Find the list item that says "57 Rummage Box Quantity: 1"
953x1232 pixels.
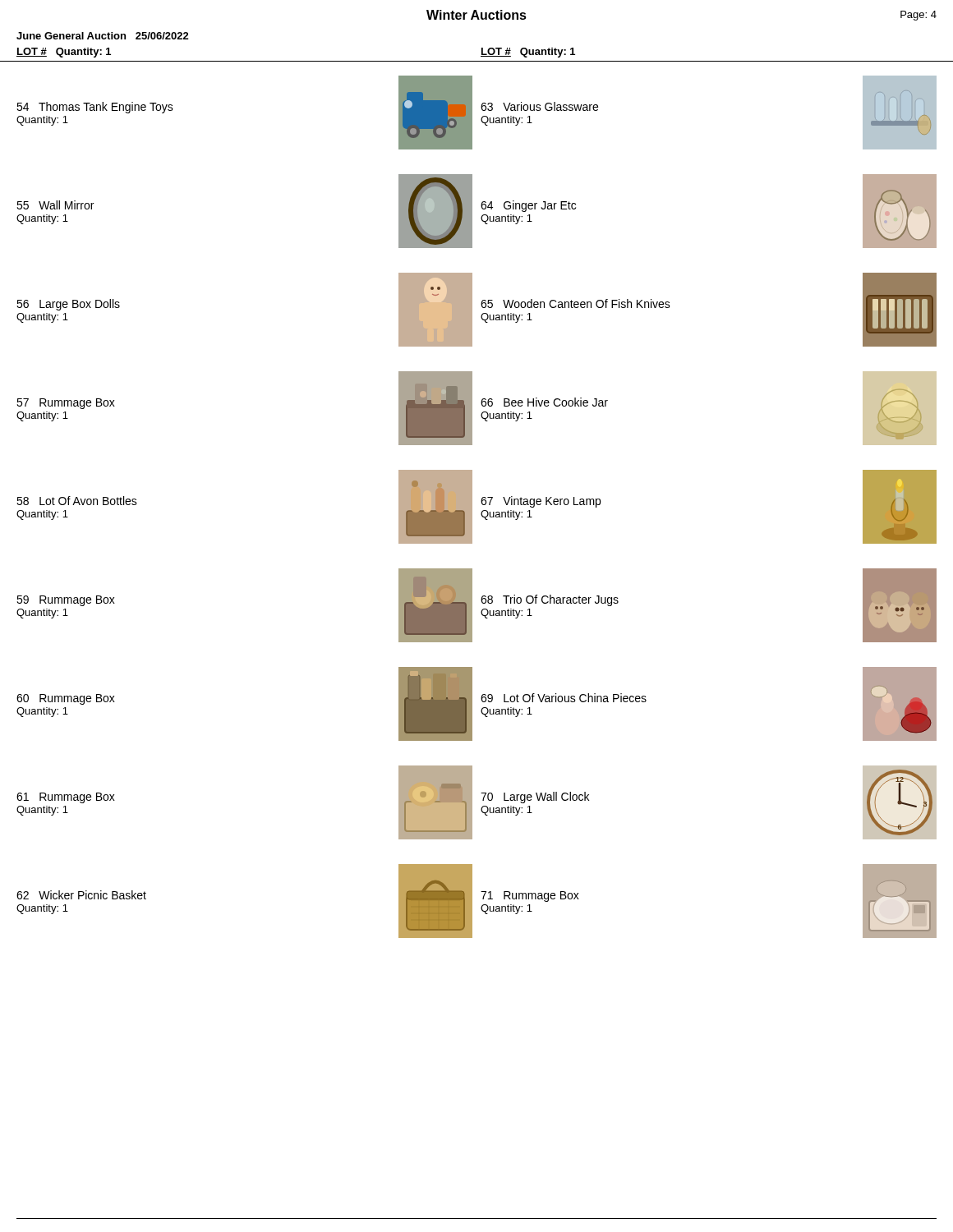[x=80, y=408]
